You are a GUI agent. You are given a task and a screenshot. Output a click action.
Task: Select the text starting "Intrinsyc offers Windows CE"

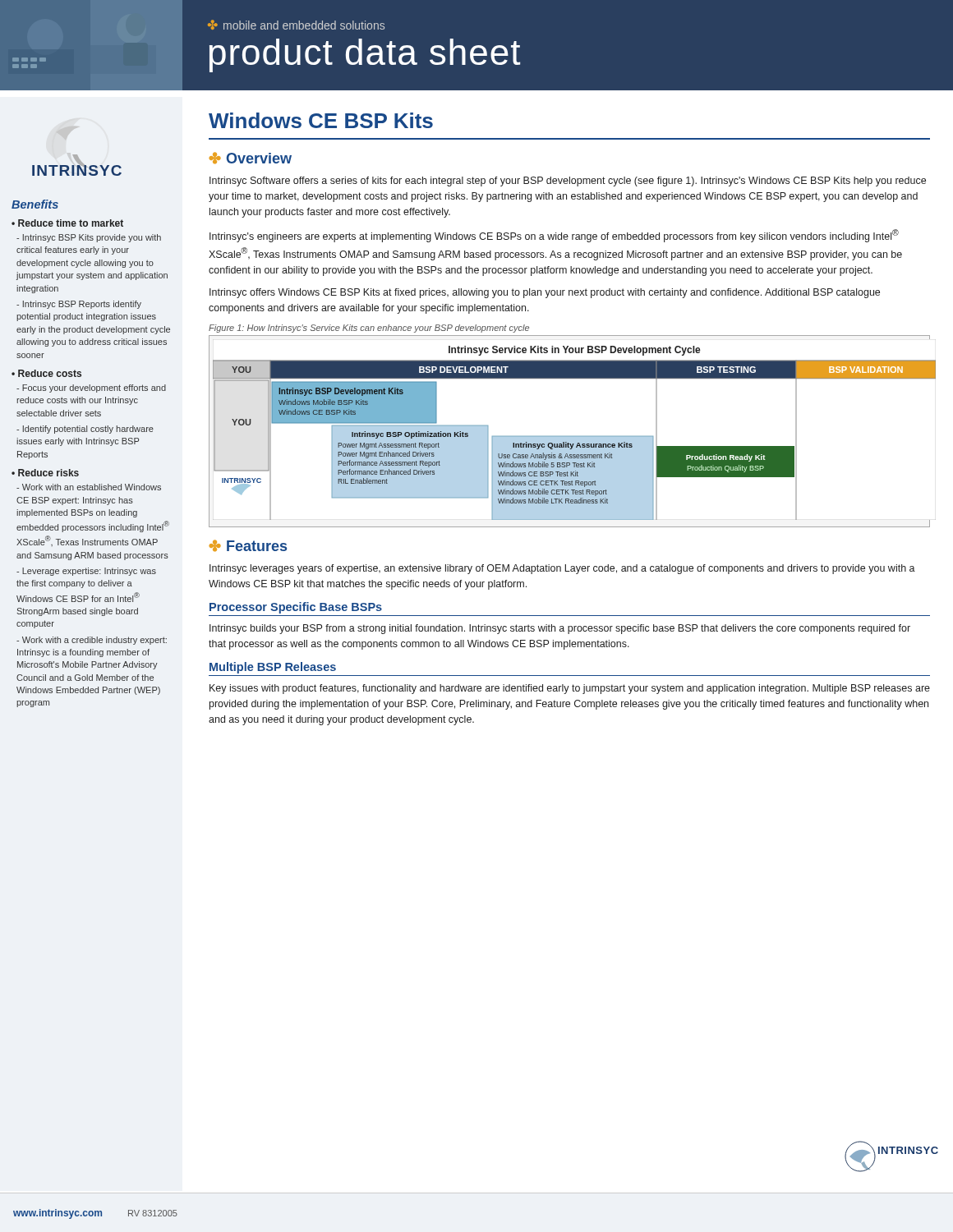point(545,300)
